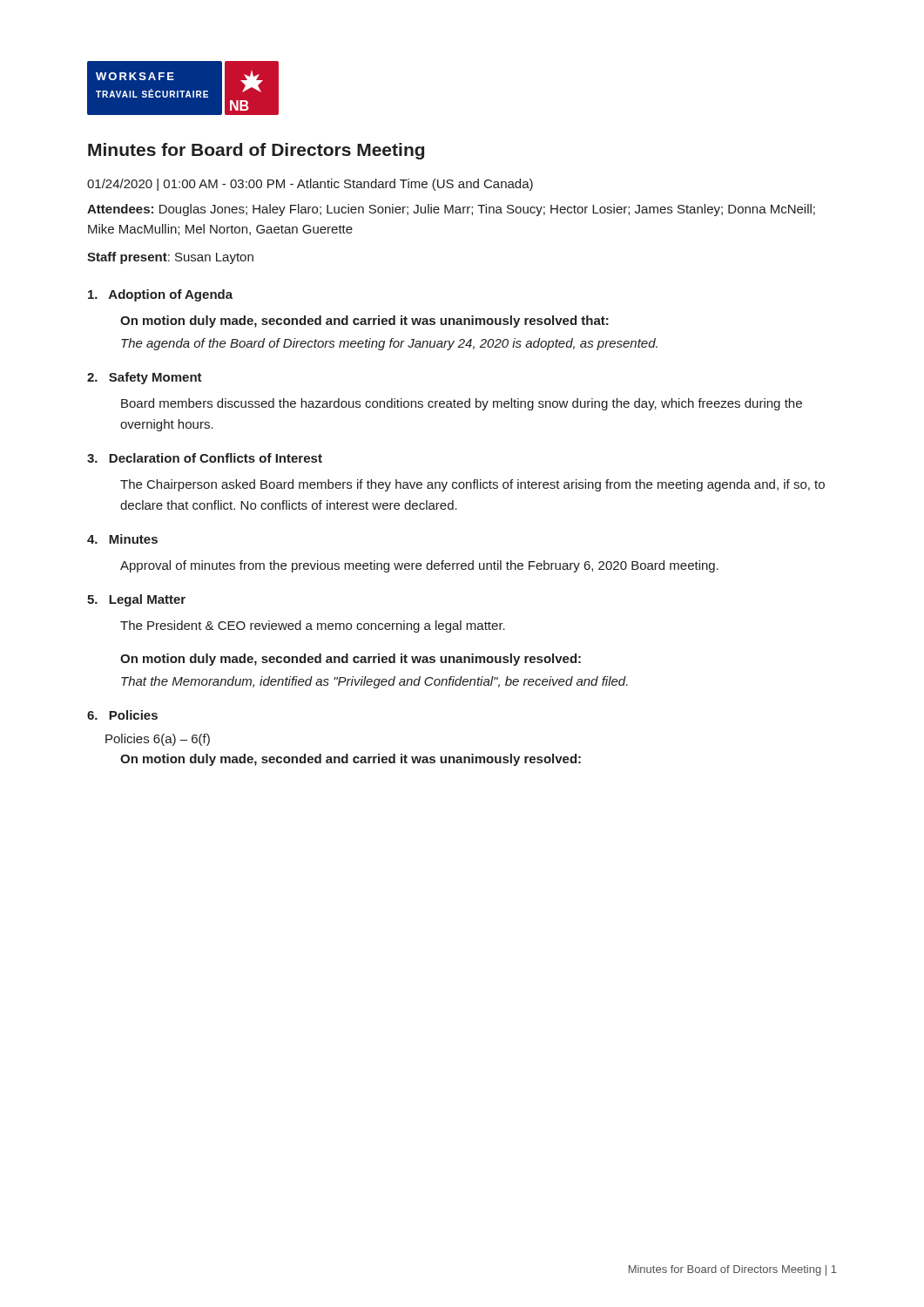This screenshot has height=1307, width=924.
Task: Click on the text block that says "The President & CEO reviewed a memo"
Action: pos(313,625)
